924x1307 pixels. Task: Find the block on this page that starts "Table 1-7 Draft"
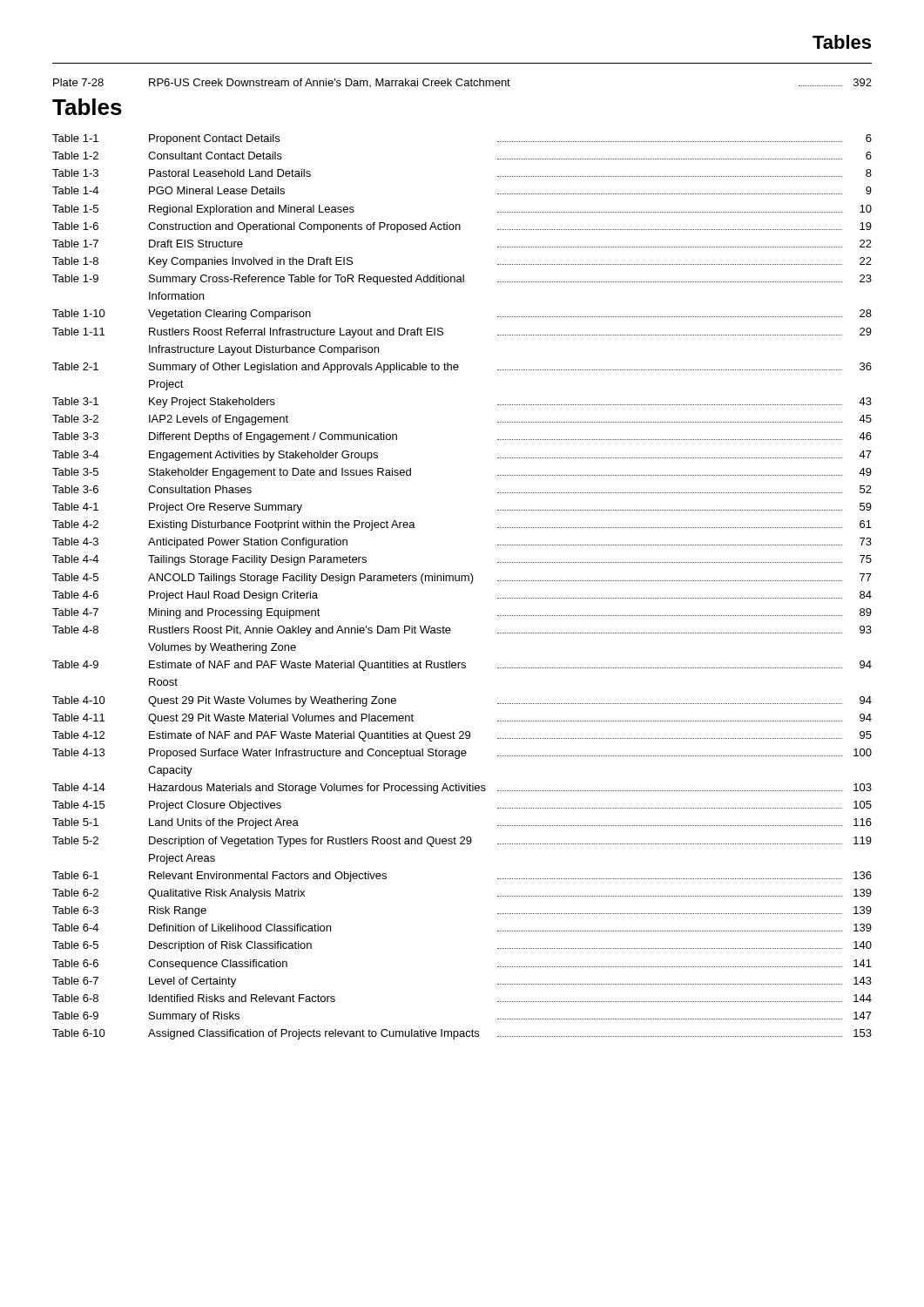tap(76, 244)
